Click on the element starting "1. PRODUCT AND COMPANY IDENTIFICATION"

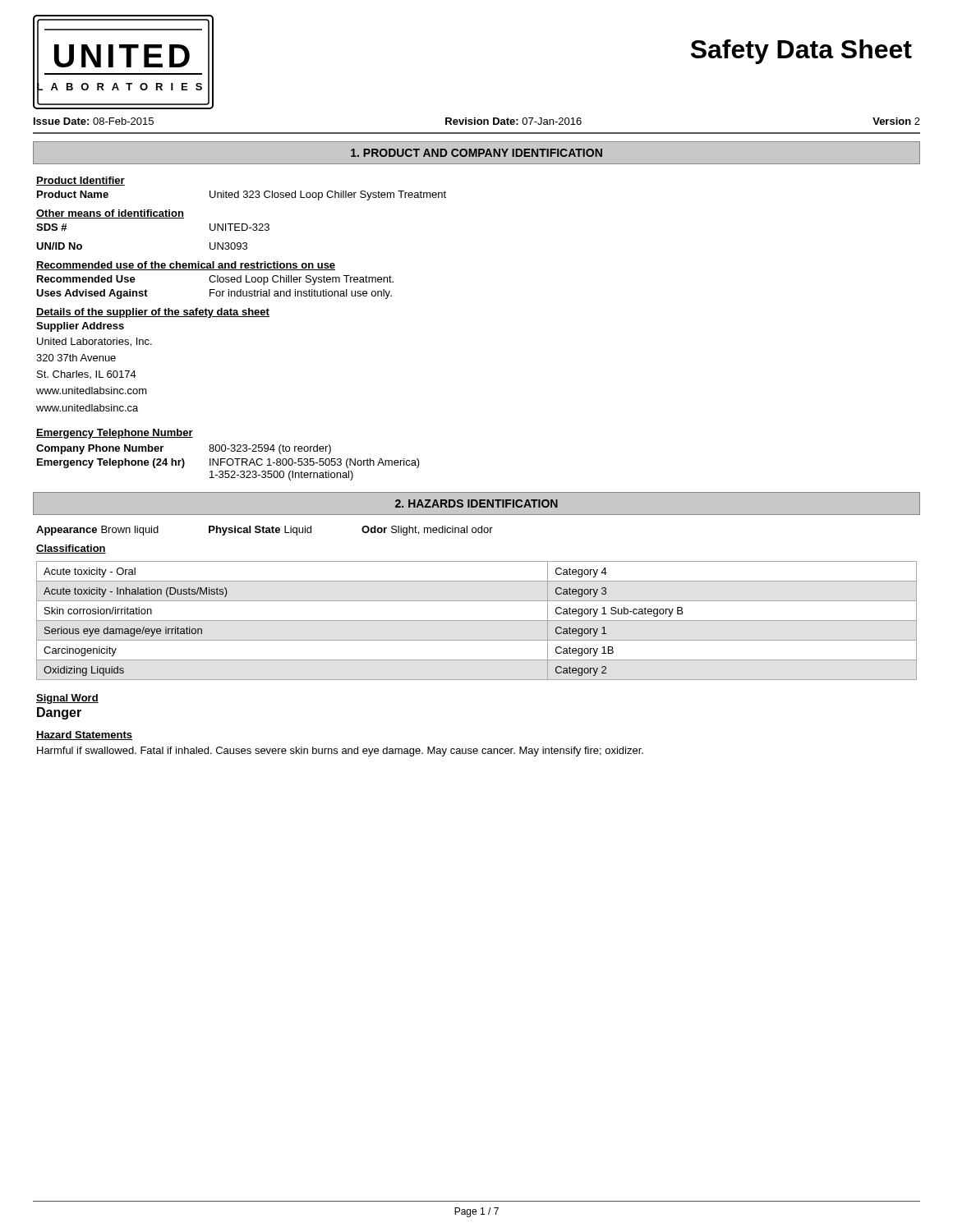(476, 153)
